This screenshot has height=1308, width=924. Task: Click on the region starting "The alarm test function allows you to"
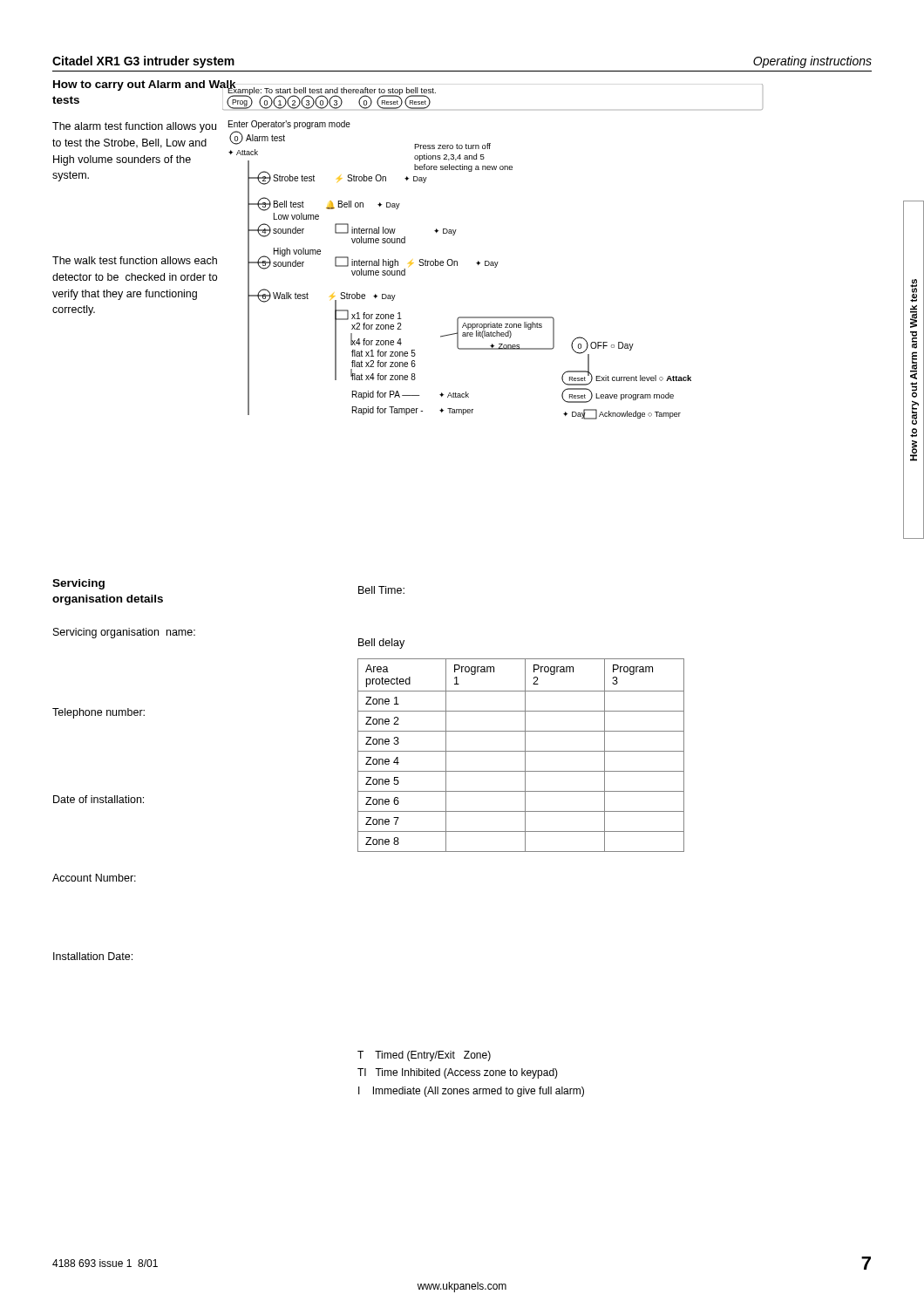click(x=135, y=151)
